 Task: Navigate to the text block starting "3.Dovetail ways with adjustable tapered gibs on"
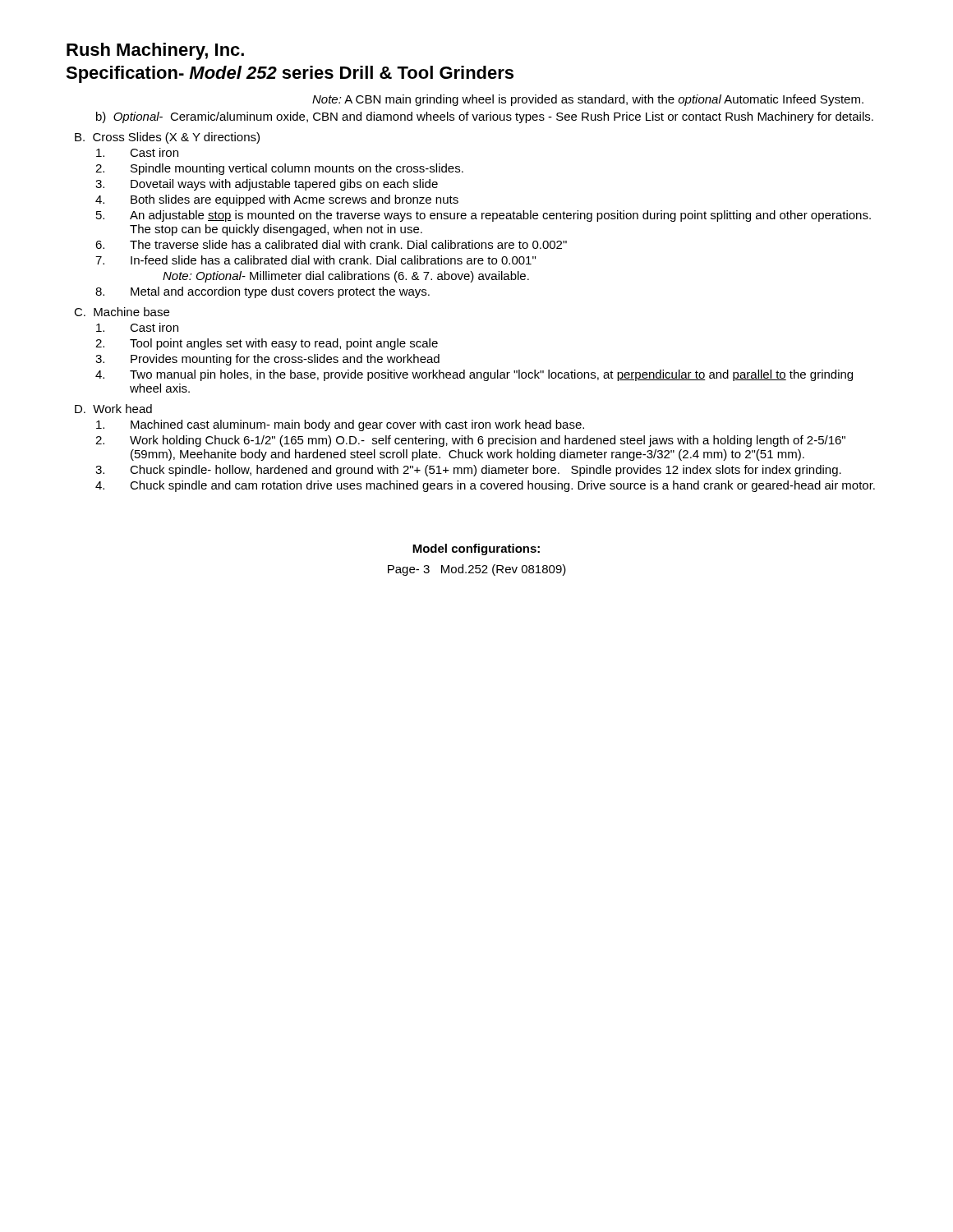pyautogui.click(x=284, y=184)
